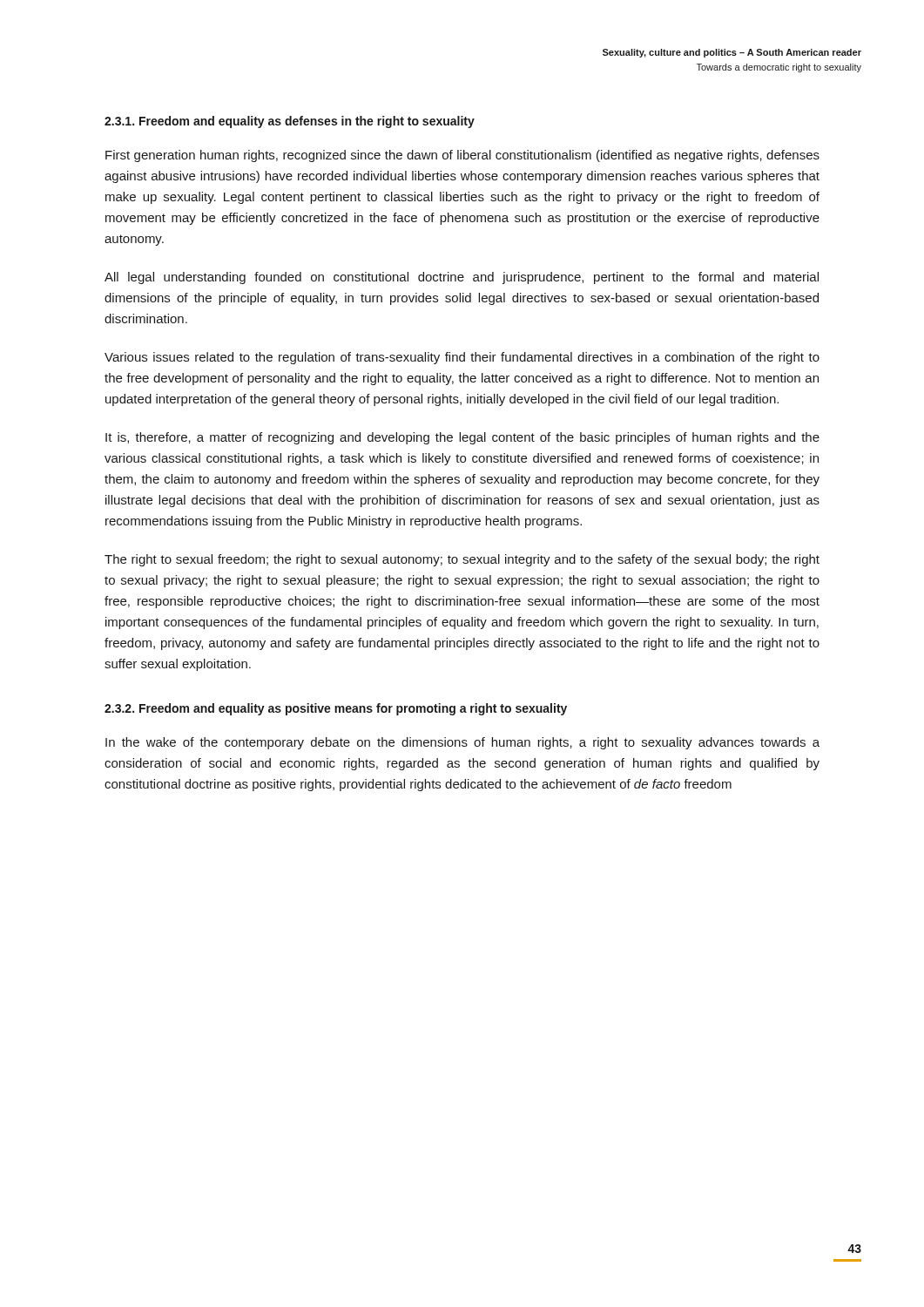The height and width of the screenshot is (1307, 924).
Task: Find the text block starting "Various issues related to the regulation of trans-sexuality"
Action: (x=462, y=378)
